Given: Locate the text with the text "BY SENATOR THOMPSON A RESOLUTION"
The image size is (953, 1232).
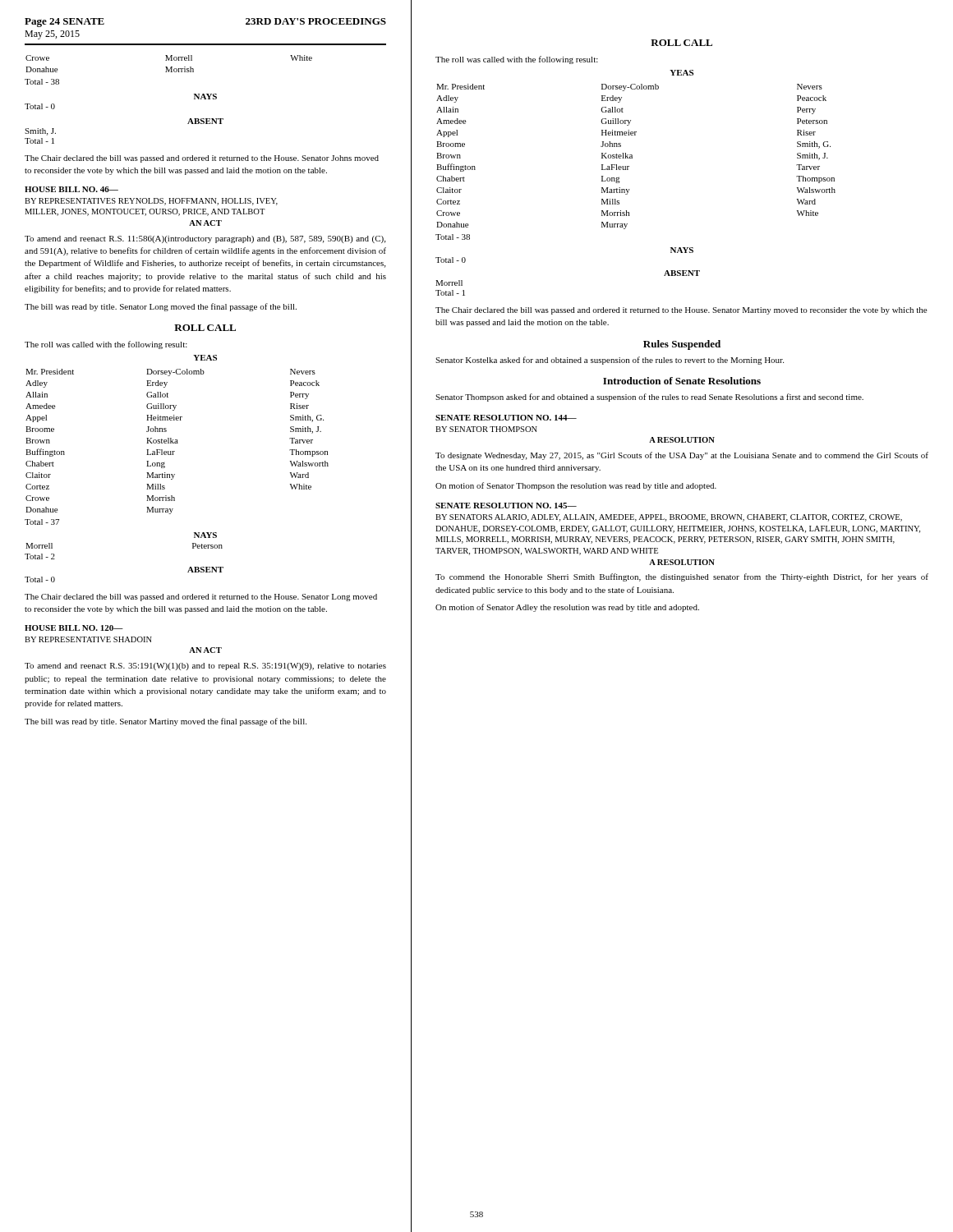Looking at the screenshot, I should pyautogui.click(x=682, y=435).
